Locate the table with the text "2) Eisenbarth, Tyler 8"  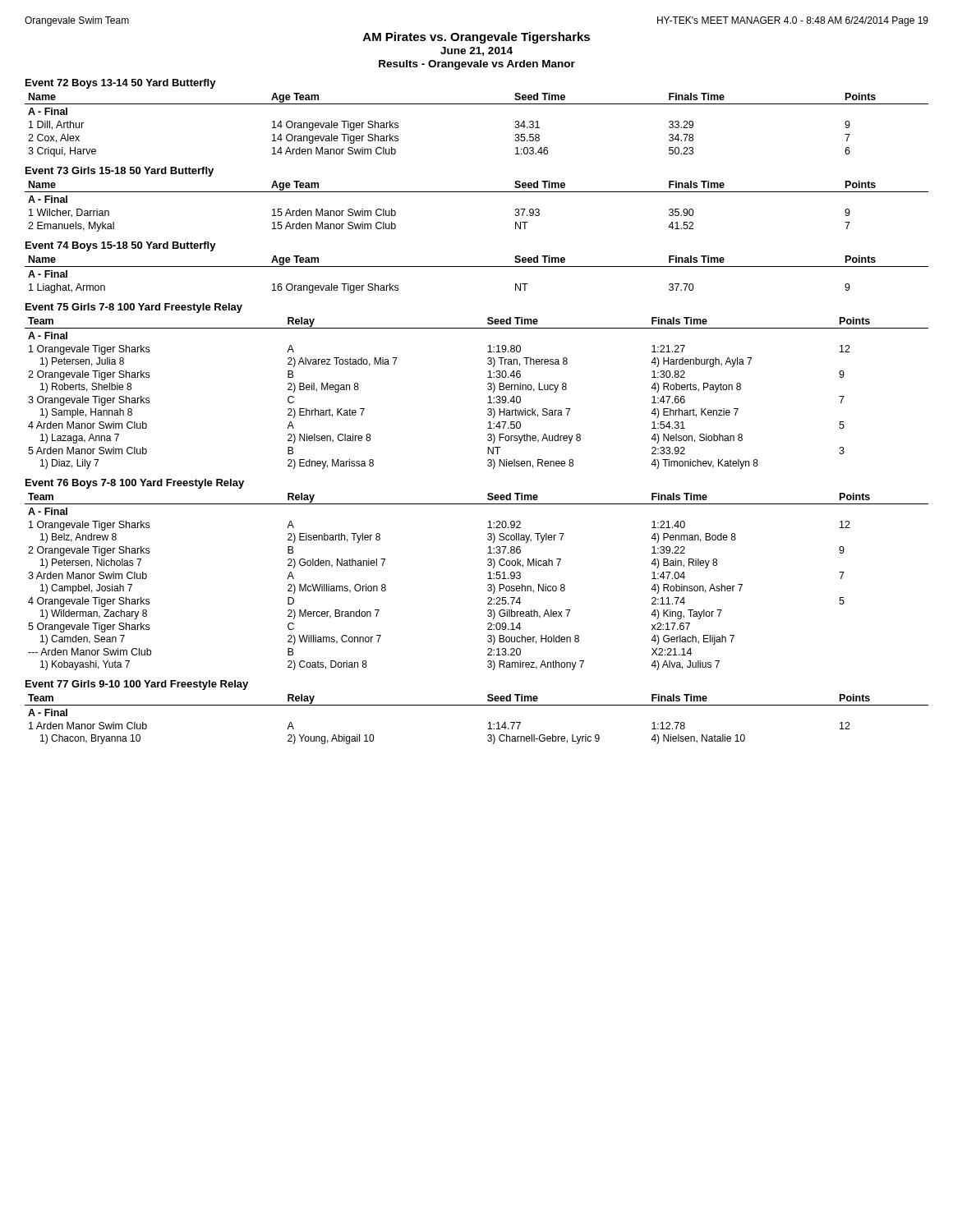[476, 581]
